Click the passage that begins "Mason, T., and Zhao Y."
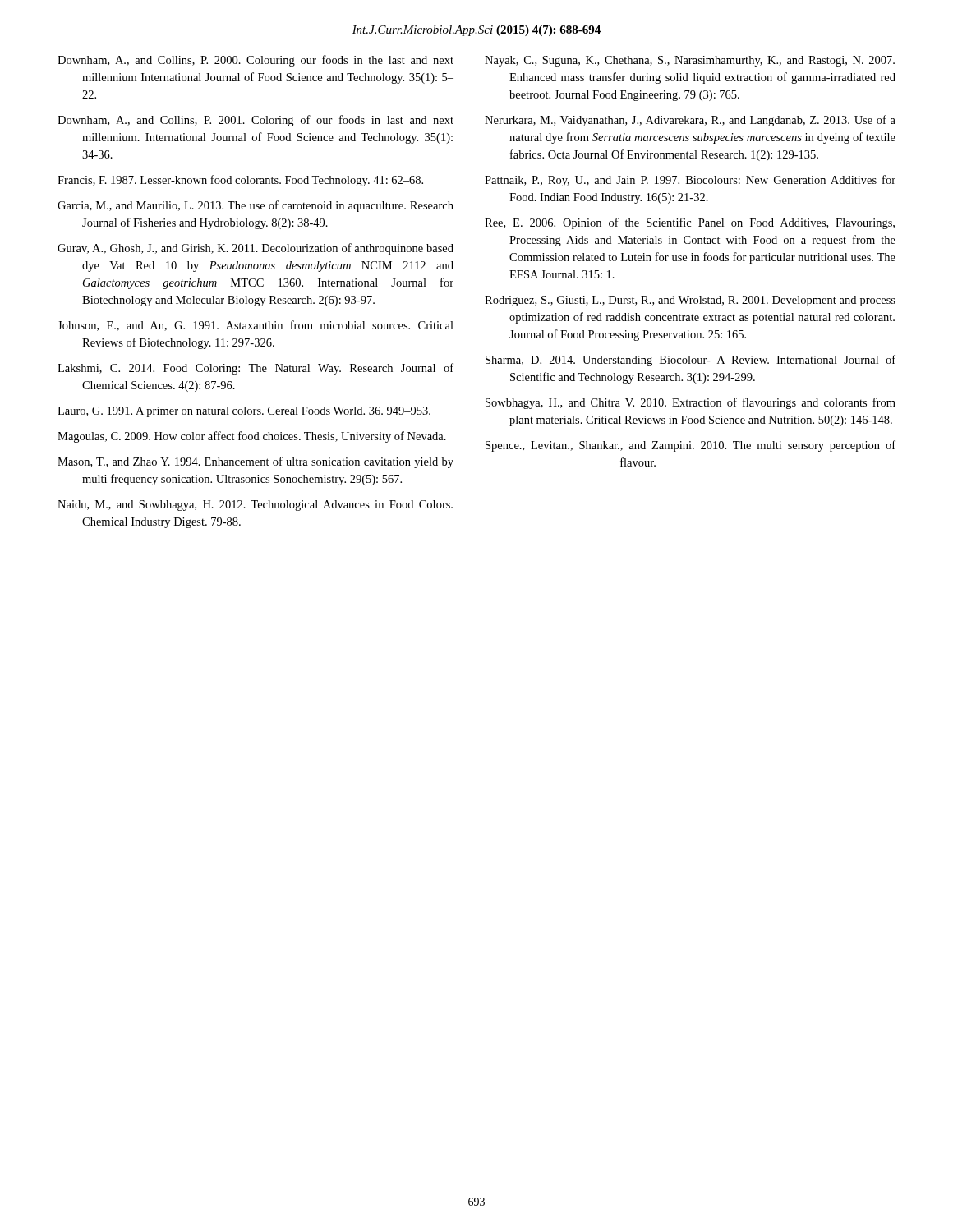This screenshot has height=1232, width=953. (x=255, y=470)
